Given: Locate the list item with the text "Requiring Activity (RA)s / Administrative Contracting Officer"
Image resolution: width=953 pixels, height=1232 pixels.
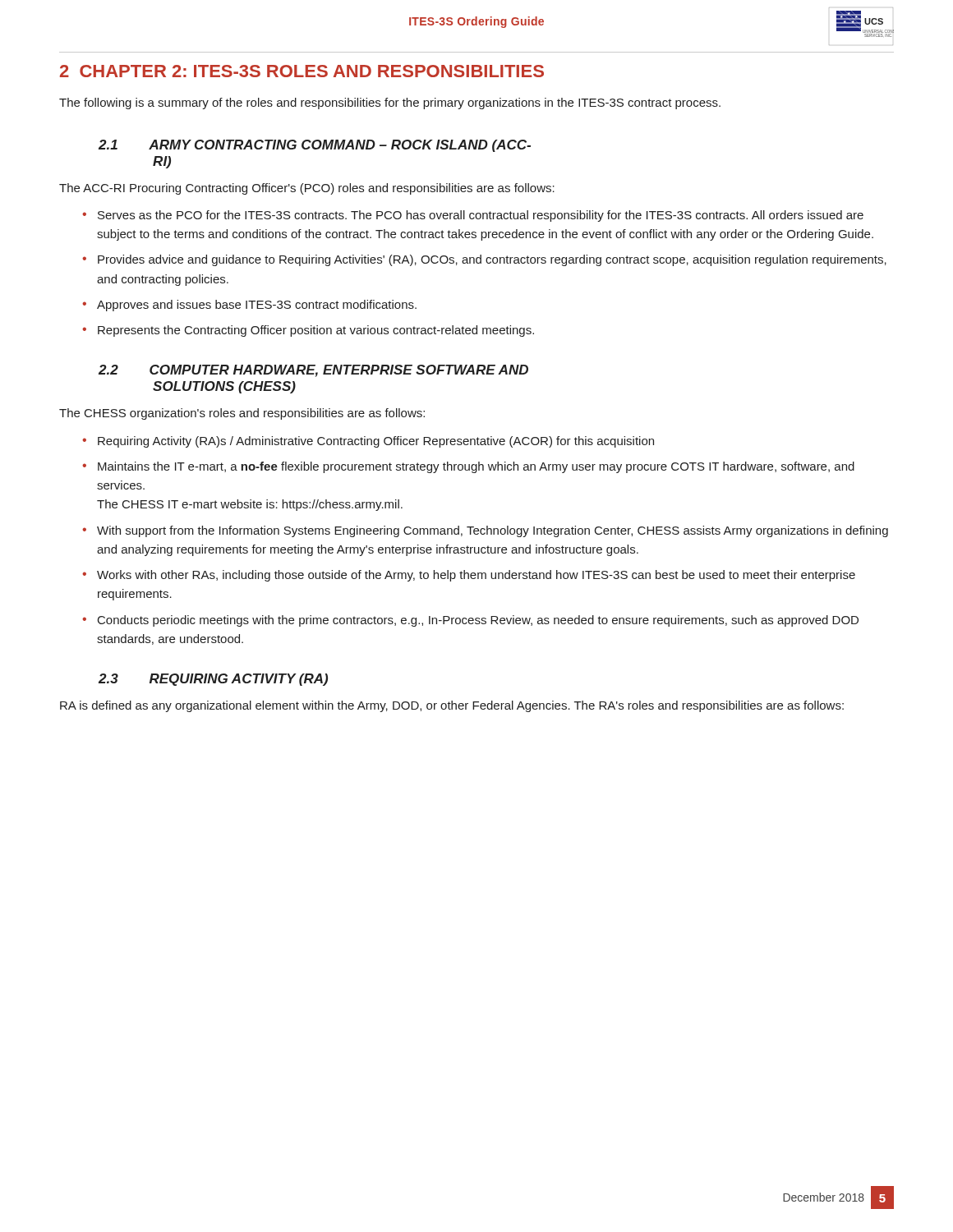Looking at the screenshot, I should [376, 440].
